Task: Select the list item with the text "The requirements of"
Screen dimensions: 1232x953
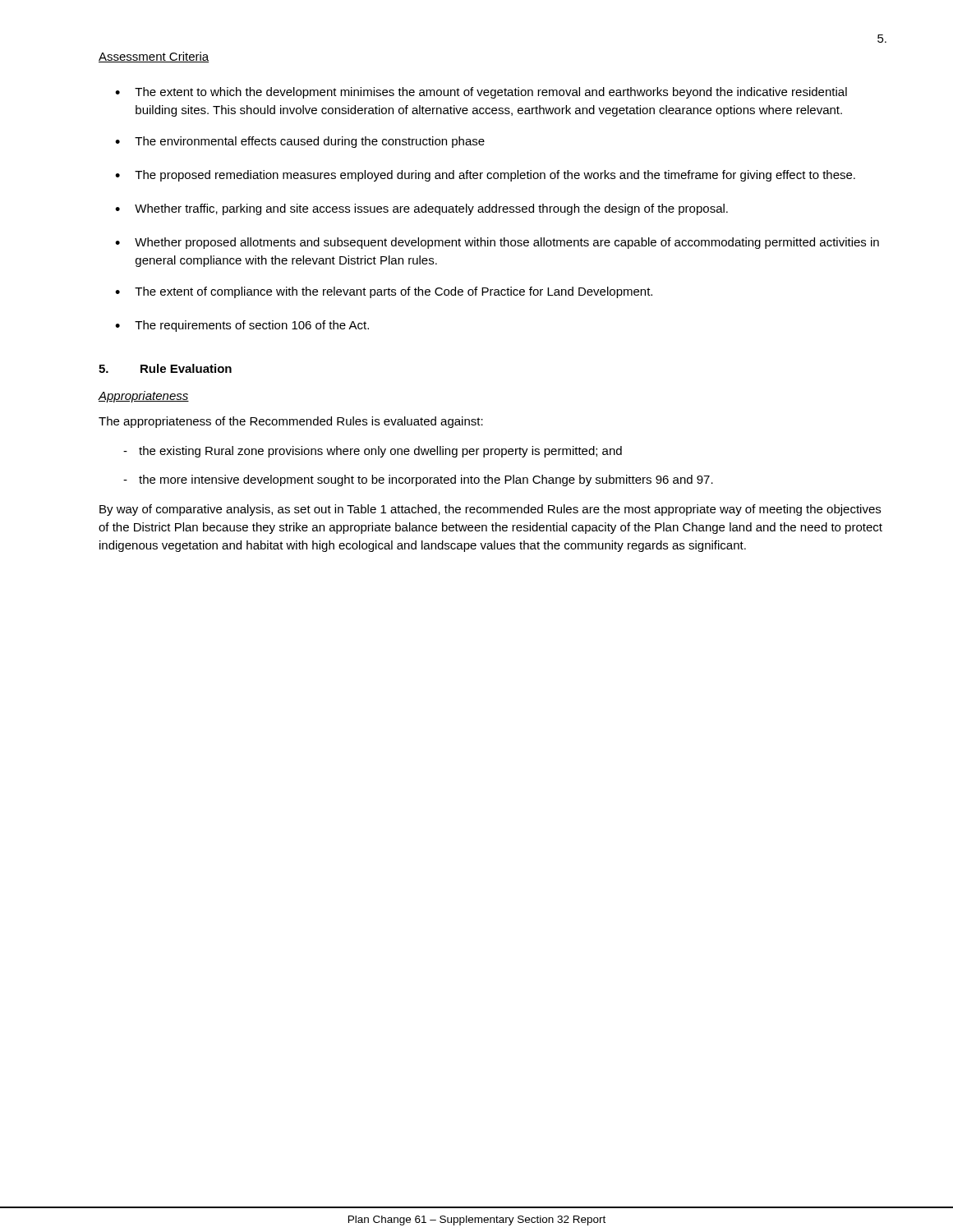Action: click(x=252, y=325)
